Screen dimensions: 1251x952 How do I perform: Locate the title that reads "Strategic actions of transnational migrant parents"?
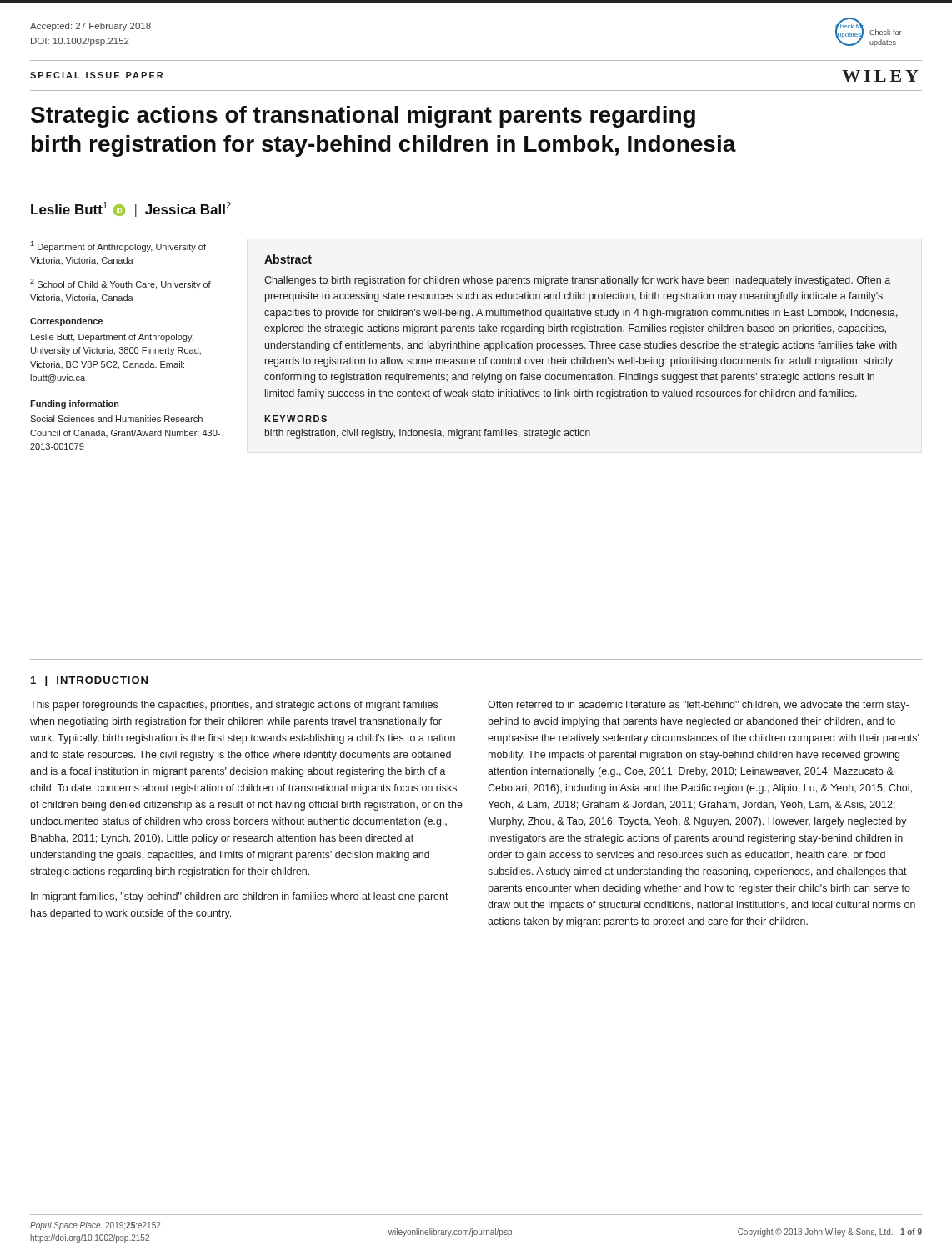coord(476,129)
